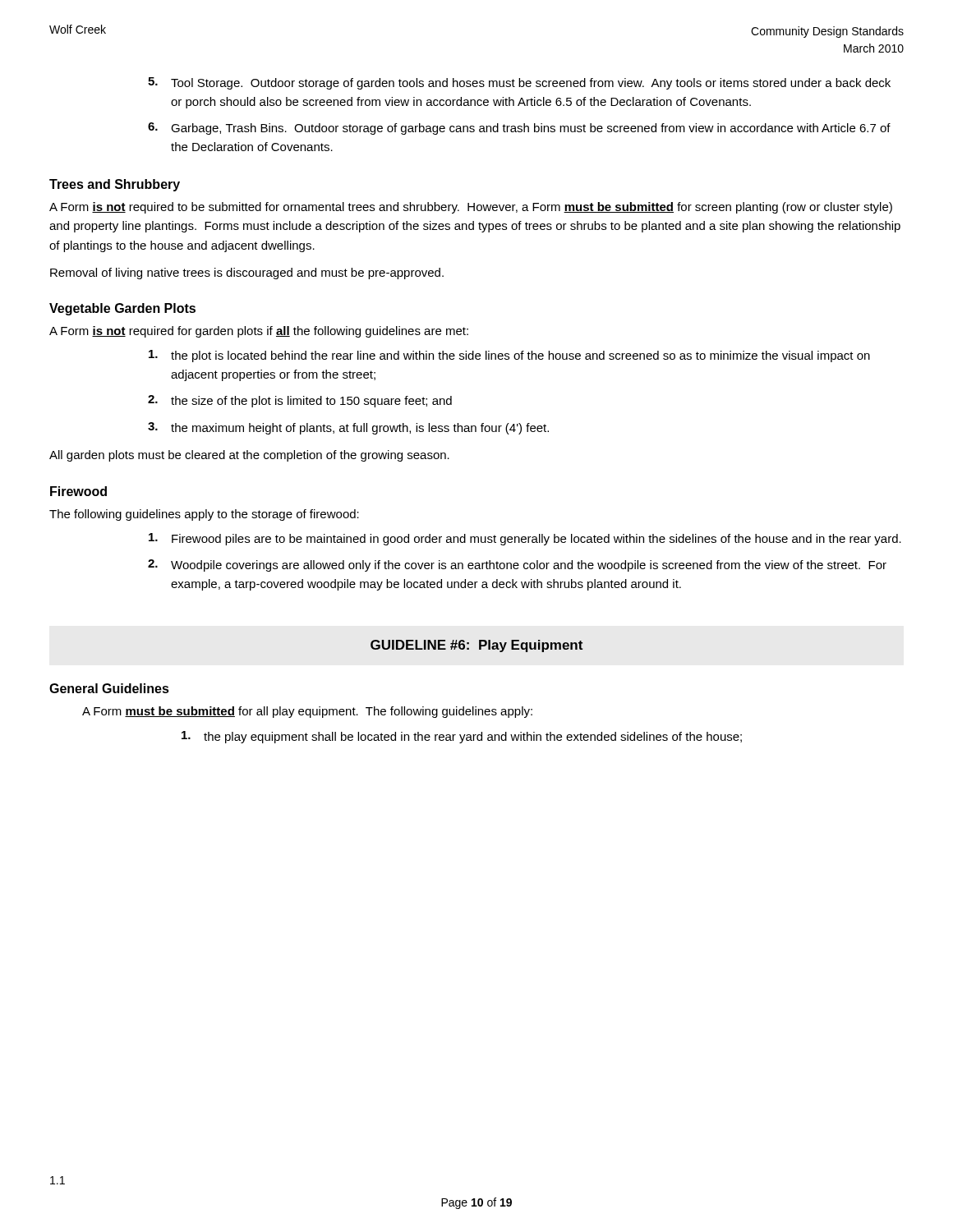
Task: Select the text block starting "Firewood piles are to be maintained in good"
Action: 526,539
